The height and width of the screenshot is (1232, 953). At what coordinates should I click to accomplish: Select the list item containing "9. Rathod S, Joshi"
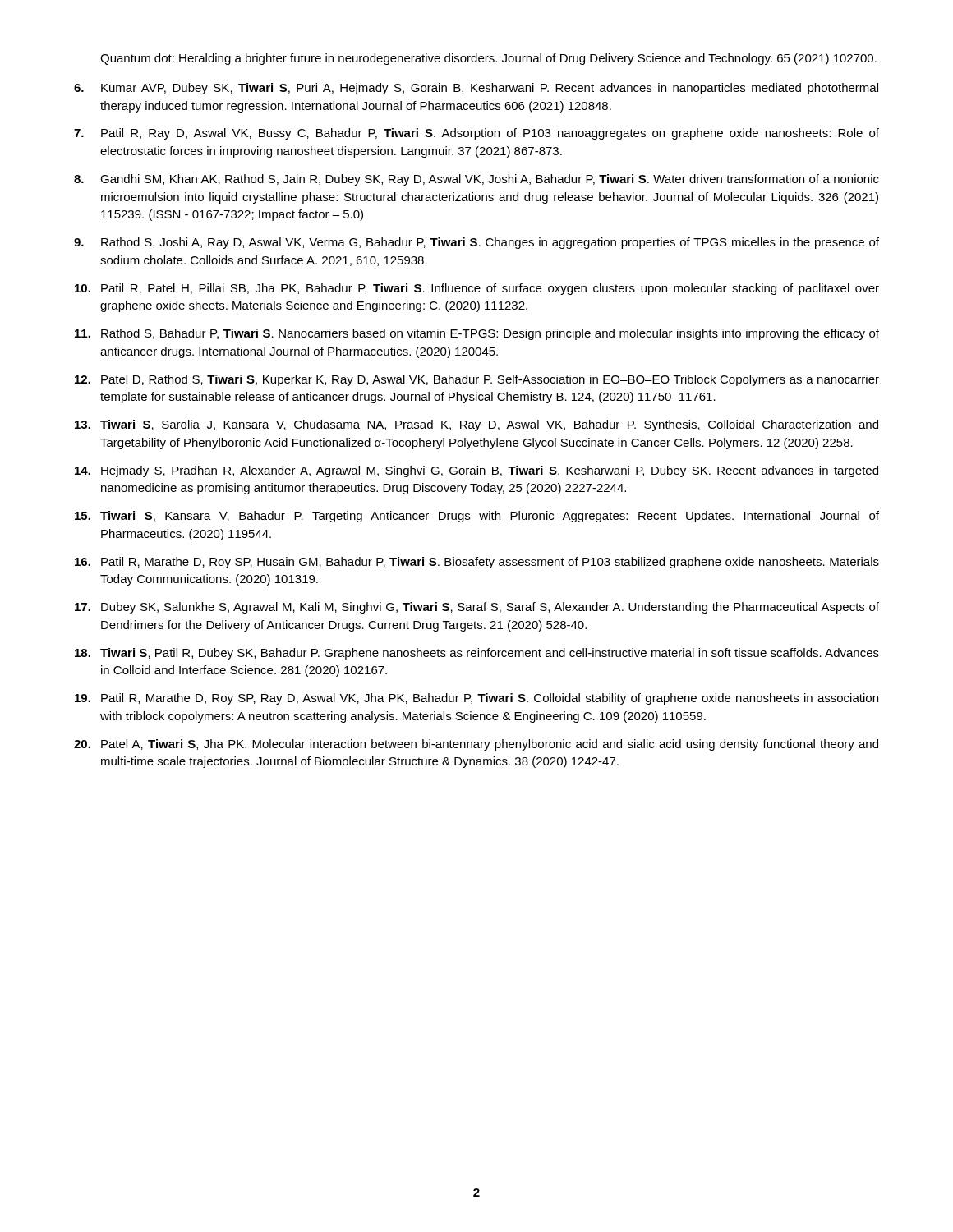tap(476, 251)
